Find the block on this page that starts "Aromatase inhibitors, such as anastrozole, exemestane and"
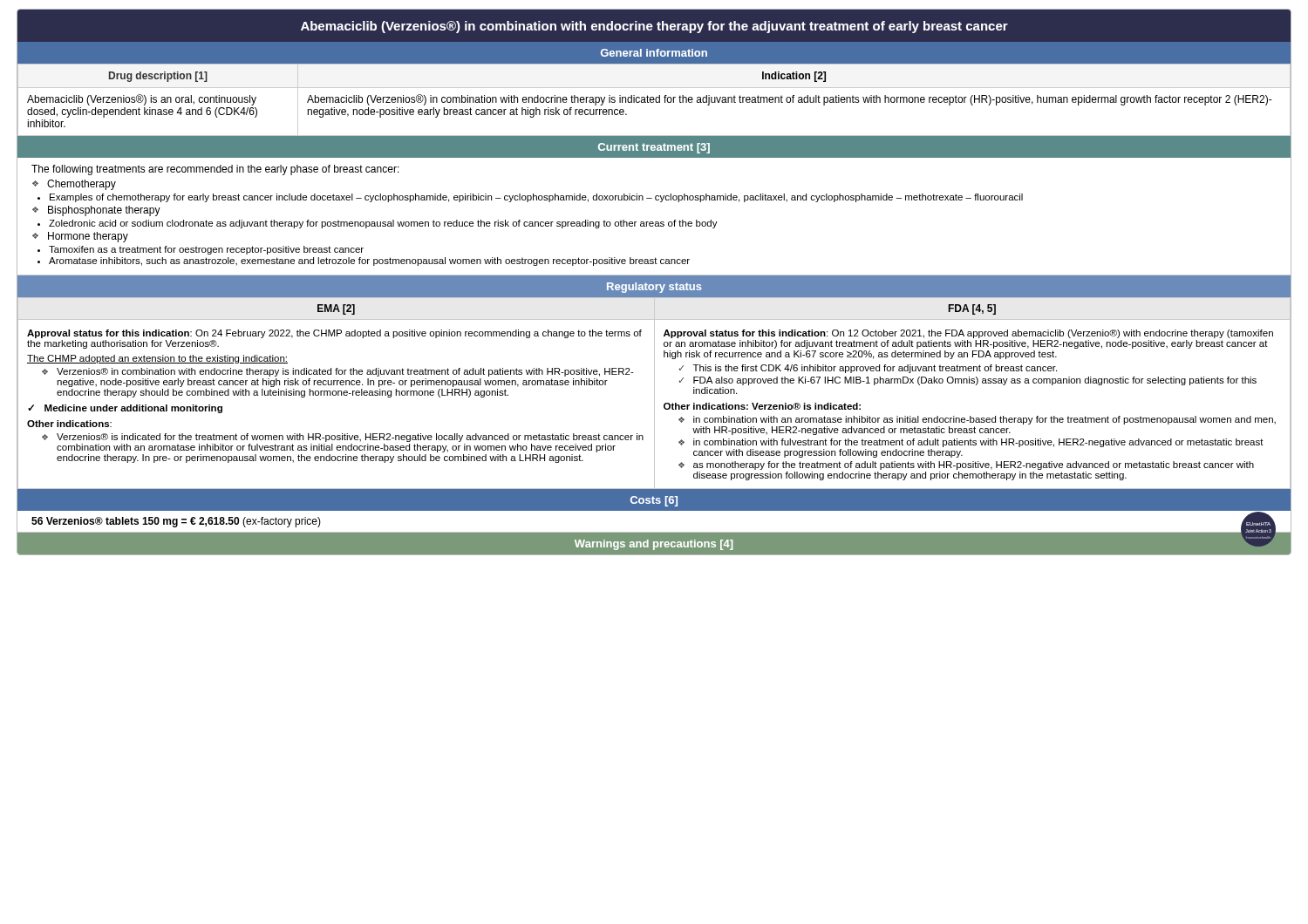Viewport: 1308px width, 924px height. [369, 261]
